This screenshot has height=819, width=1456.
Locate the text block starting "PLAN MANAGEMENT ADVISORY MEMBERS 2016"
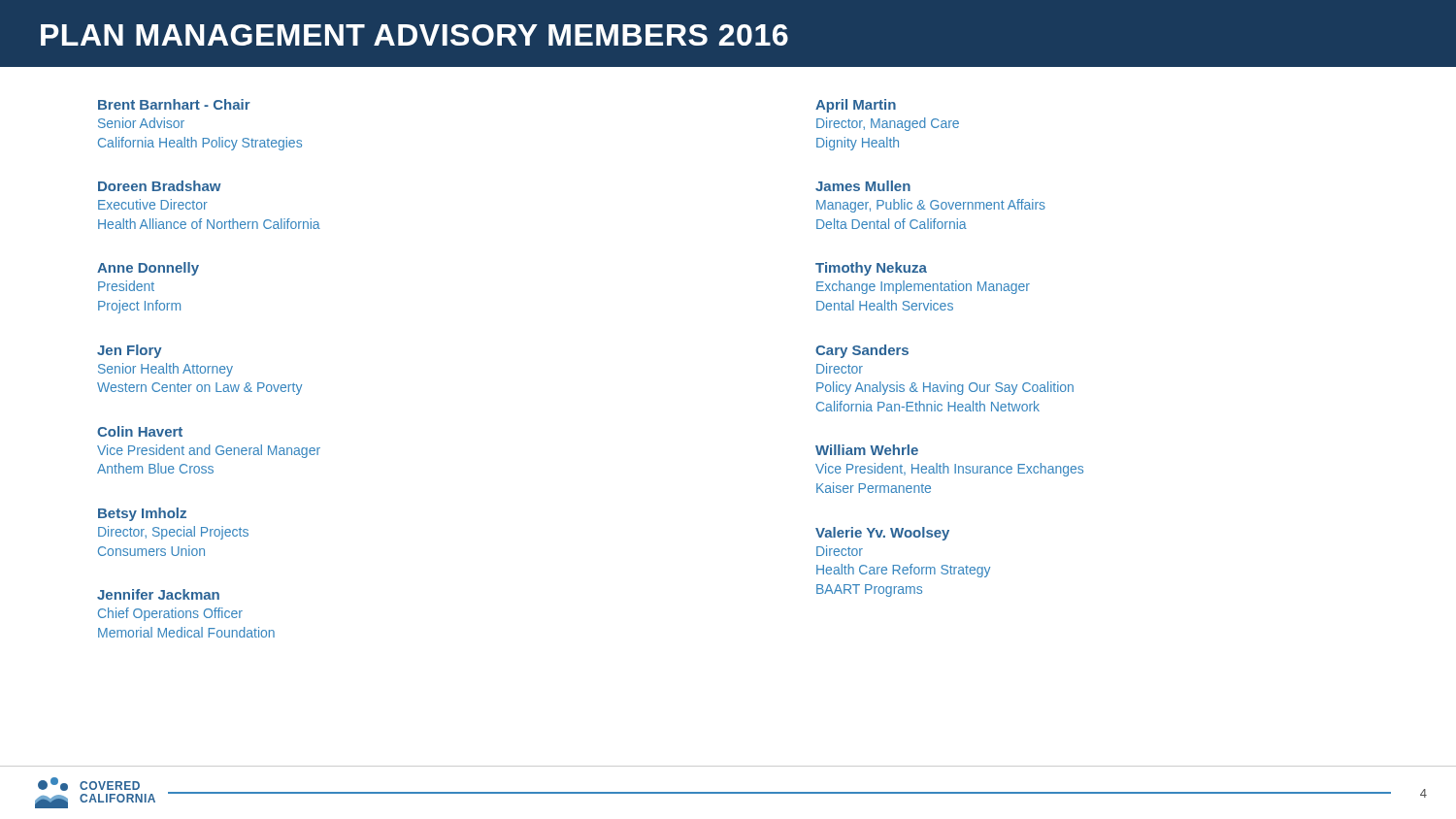(x=728, y=35)
